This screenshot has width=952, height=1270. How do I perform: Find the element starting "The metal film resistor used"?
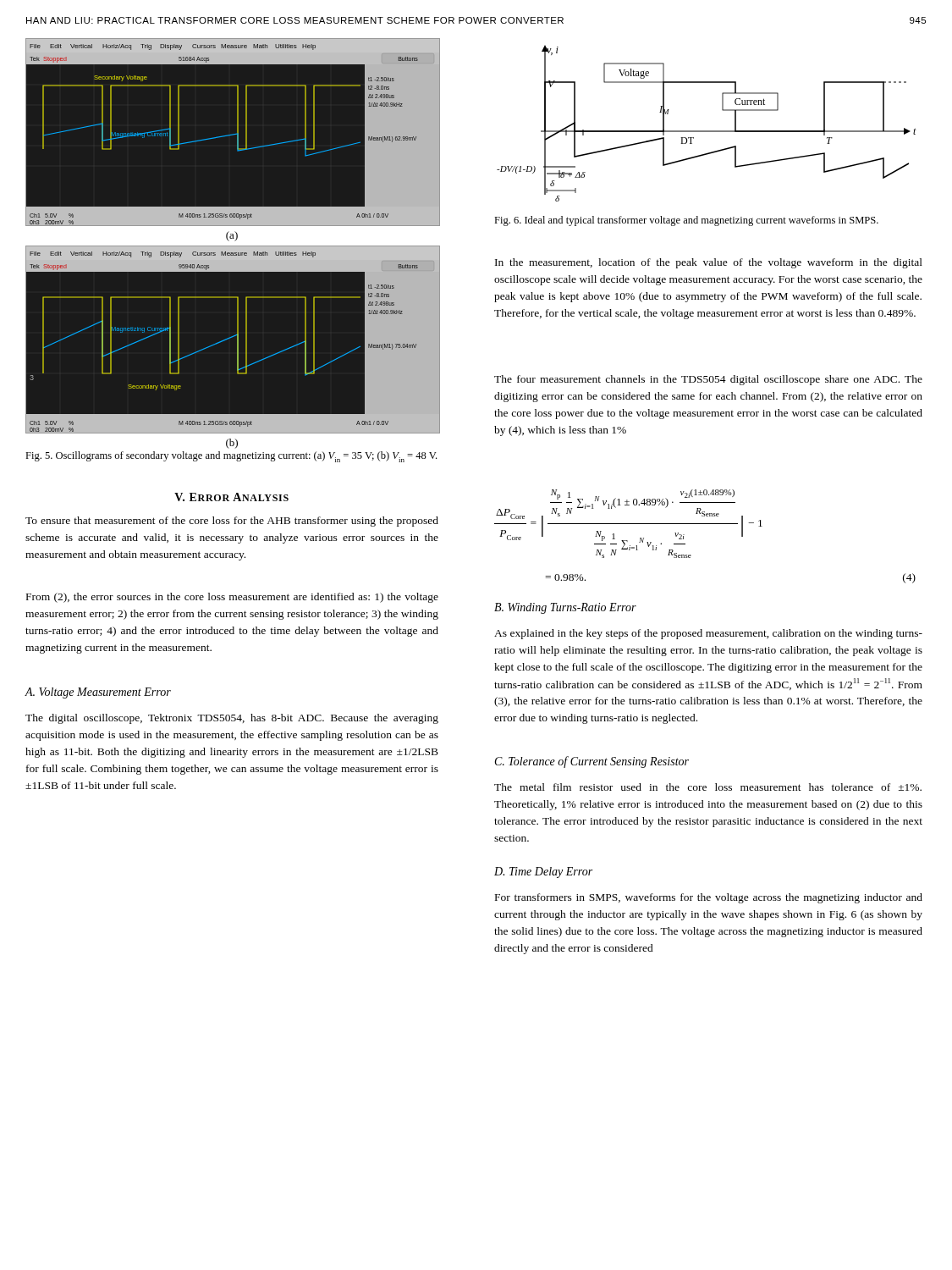[708, 812]
